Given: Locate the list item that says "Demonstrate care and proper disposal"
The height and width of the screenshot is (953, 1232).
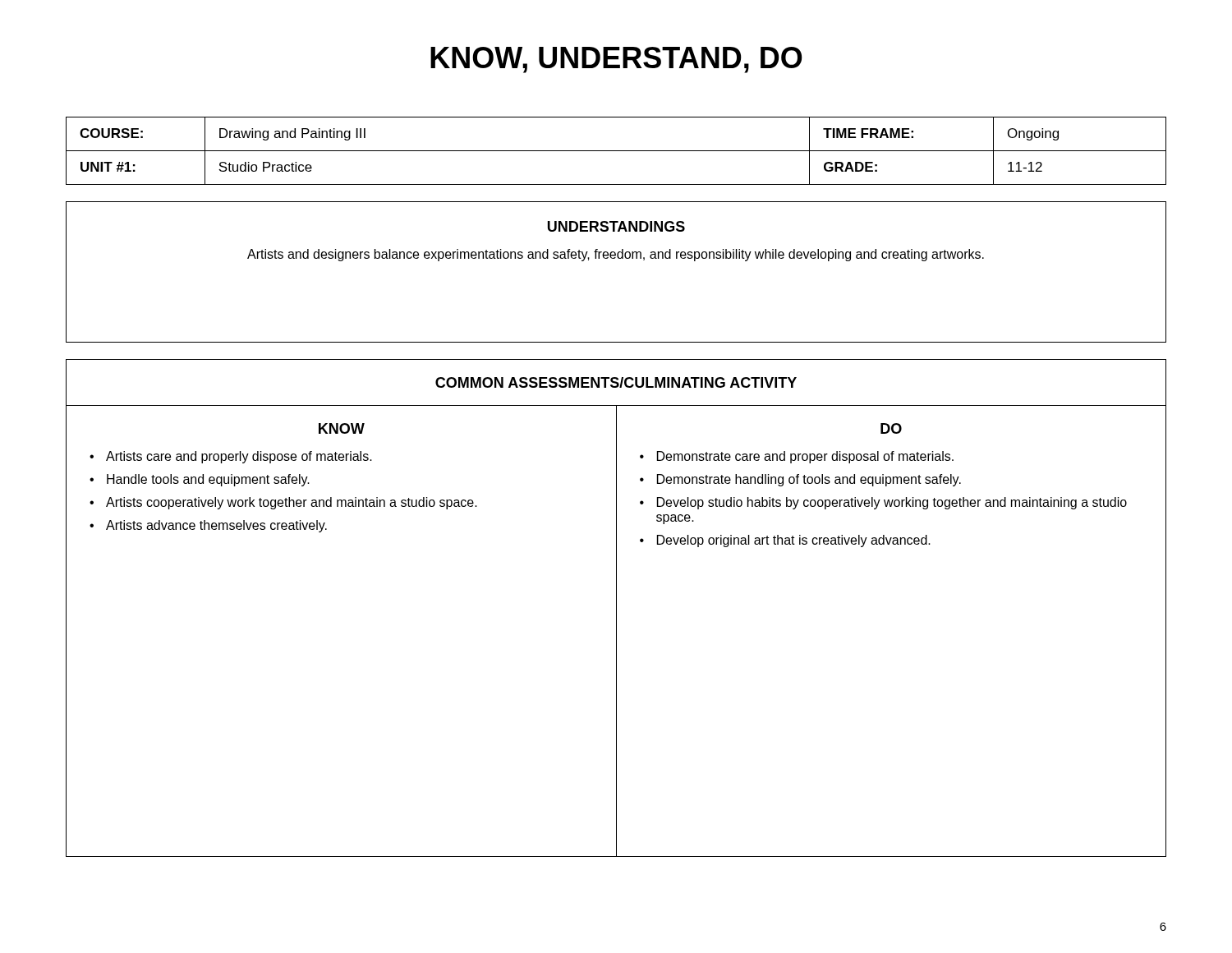Looking at the screenshot, I should click(x=805, y=456).
